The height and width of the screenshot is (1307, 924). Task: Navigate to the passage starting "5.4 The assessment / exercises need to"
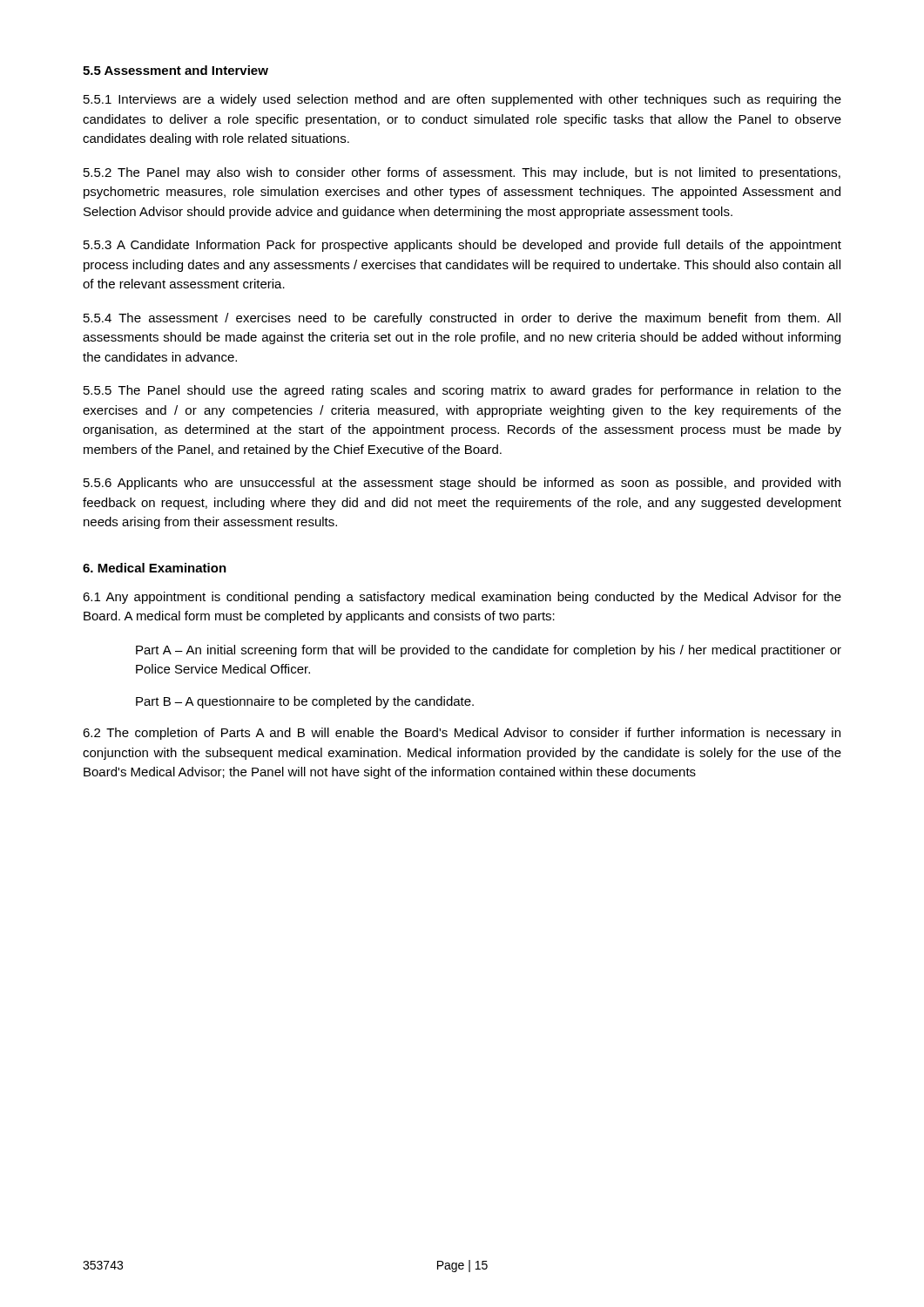(462, 337)
